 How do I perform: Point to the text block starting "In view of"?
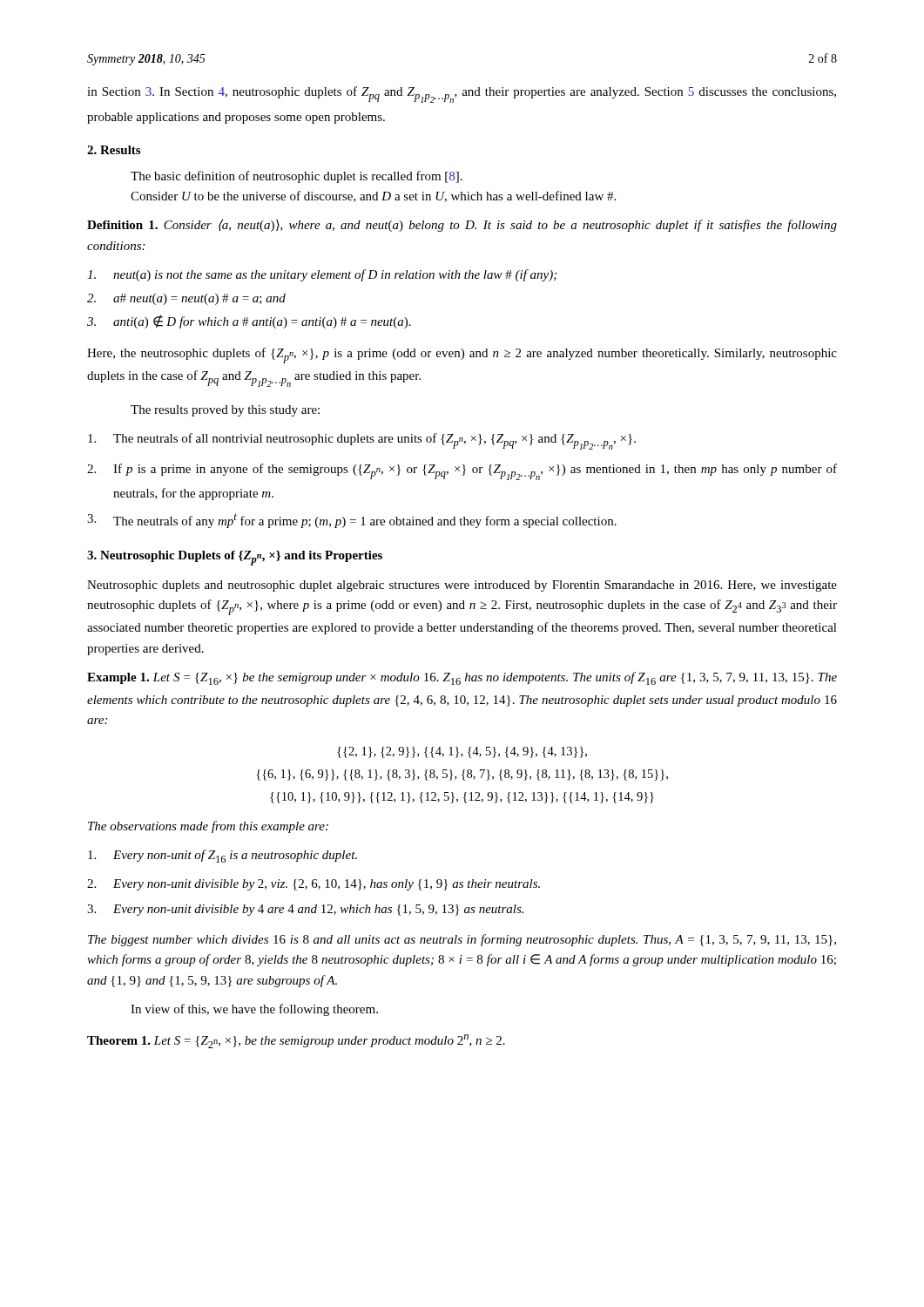click(x=254, y=1010)
